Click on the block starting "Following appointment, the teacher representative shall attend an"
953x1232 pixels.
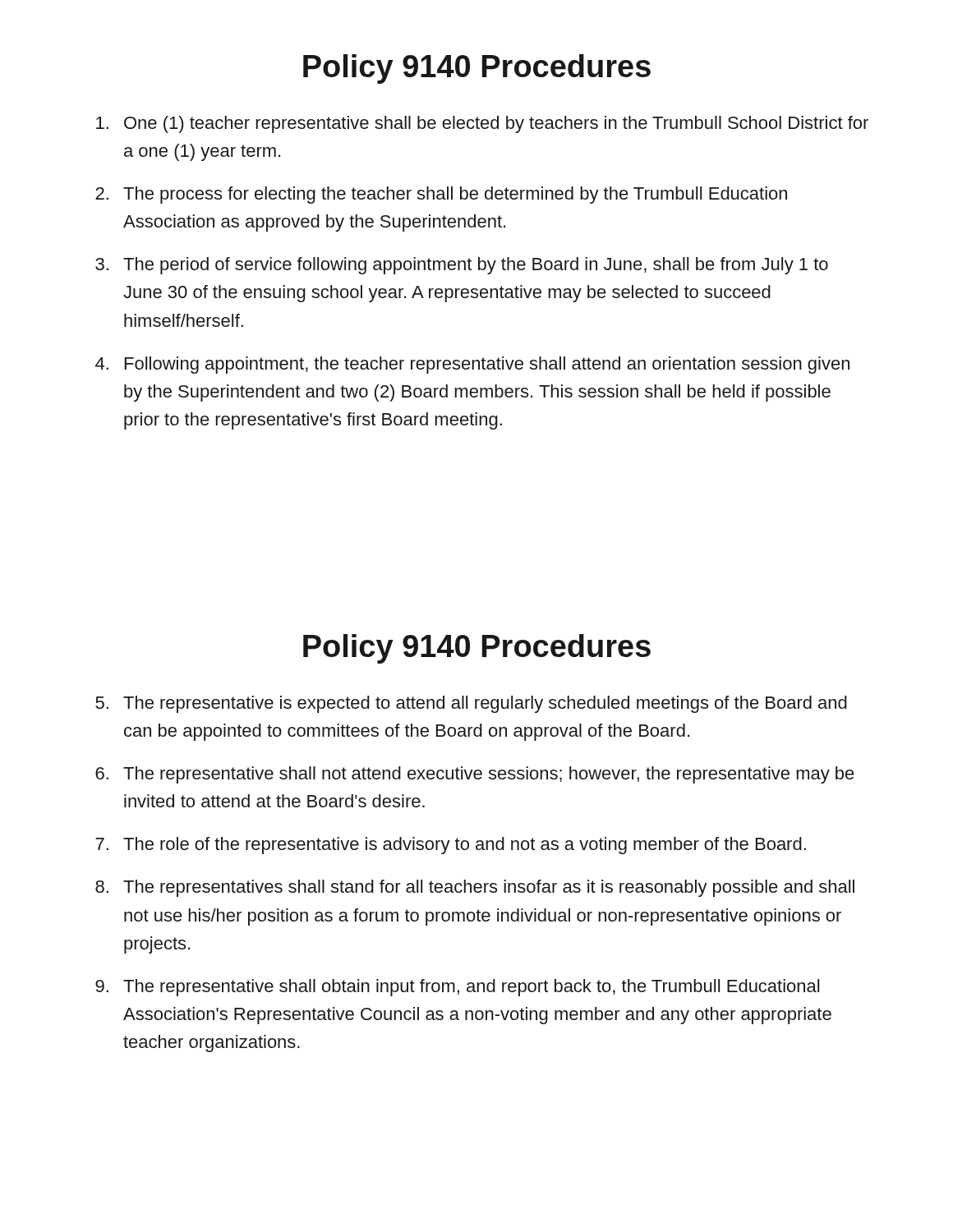click(476, 392)
